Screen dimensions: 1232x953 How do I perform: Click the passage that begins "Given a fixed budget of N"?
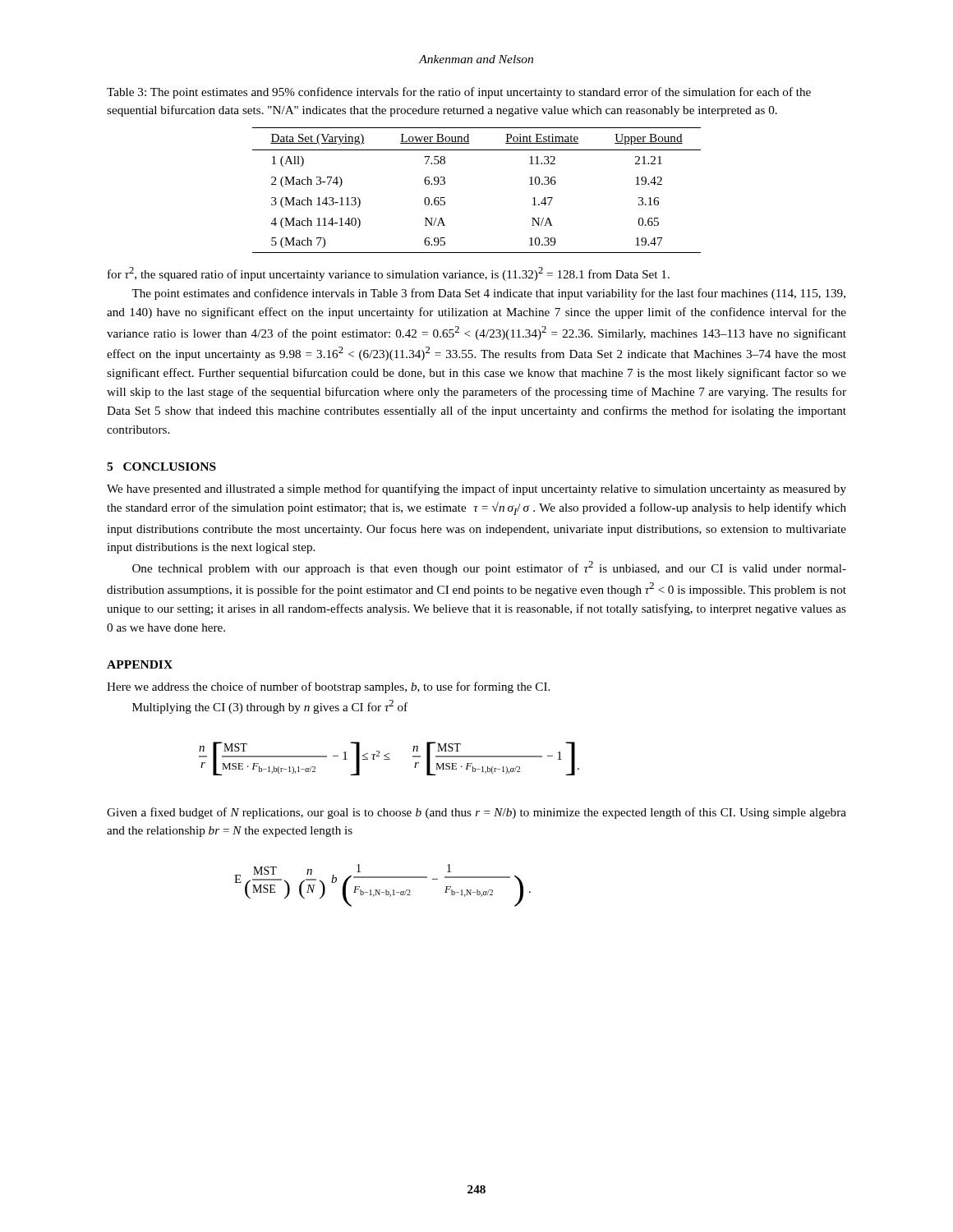pyautogui.click(x=476, y=822)
